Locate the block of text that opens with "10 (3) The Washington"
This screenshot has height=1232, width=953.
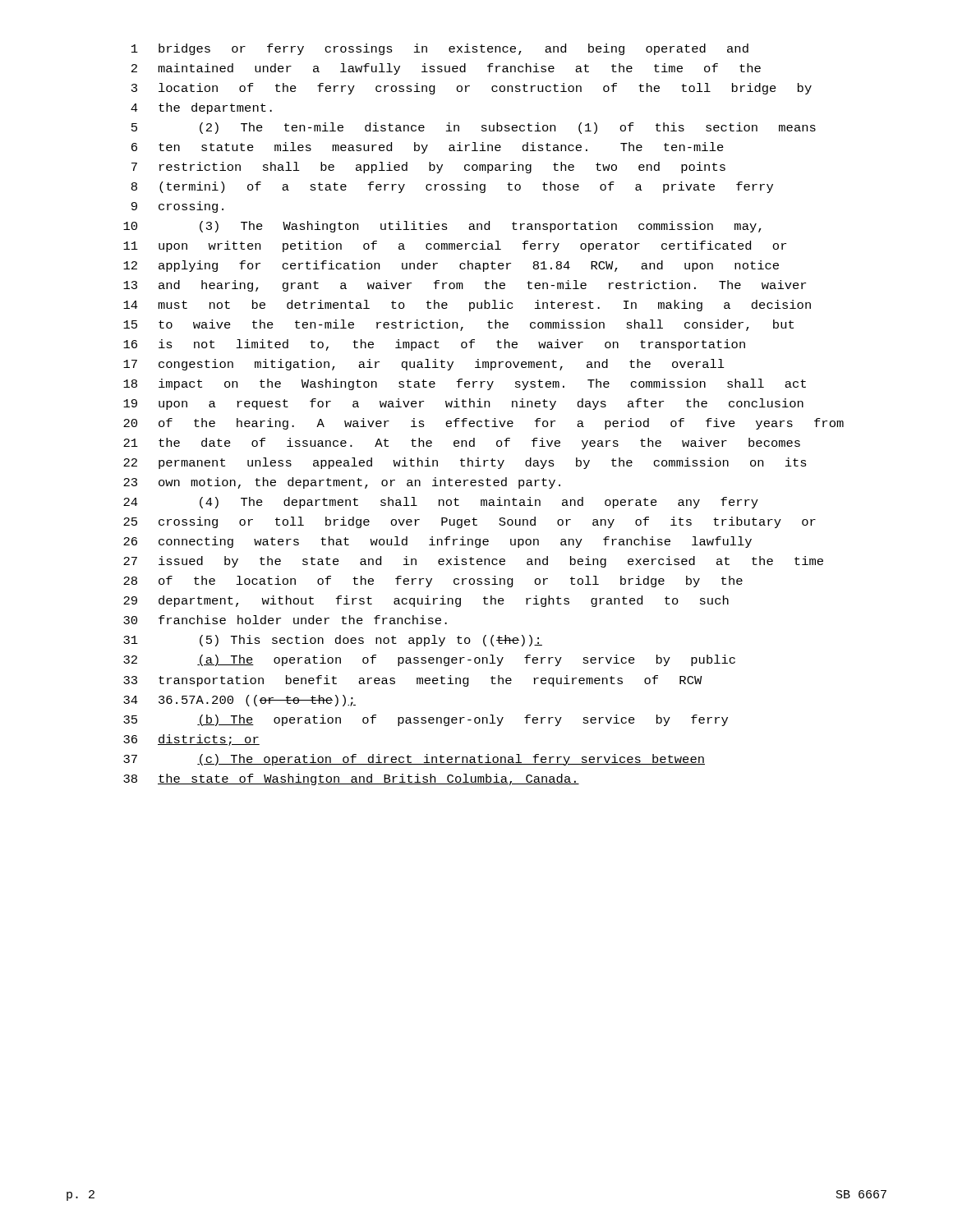click(493, 355)
